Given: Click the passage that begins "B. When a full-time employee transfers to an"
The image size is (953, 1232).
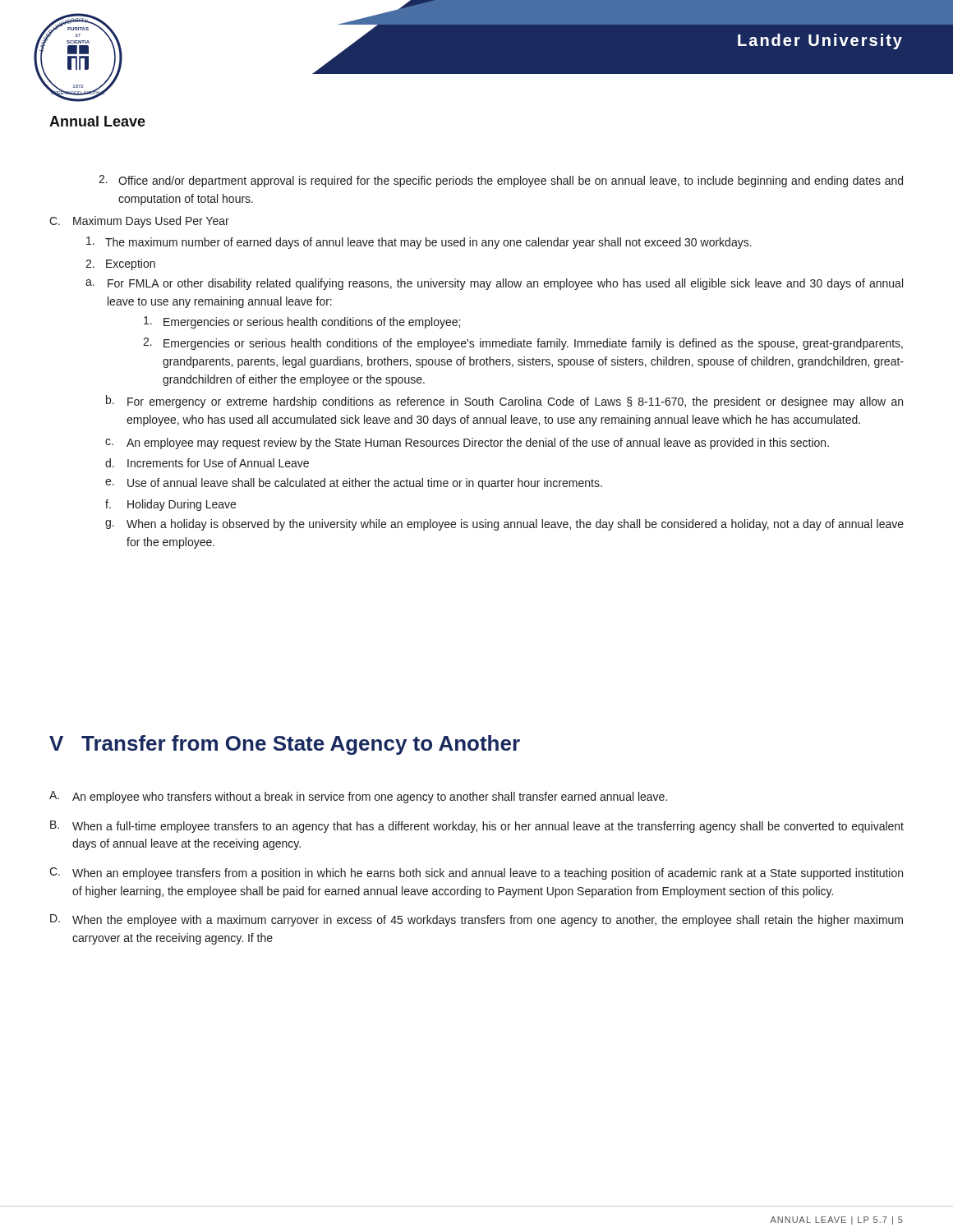Looking at the screenshot, I should (476, 836).
